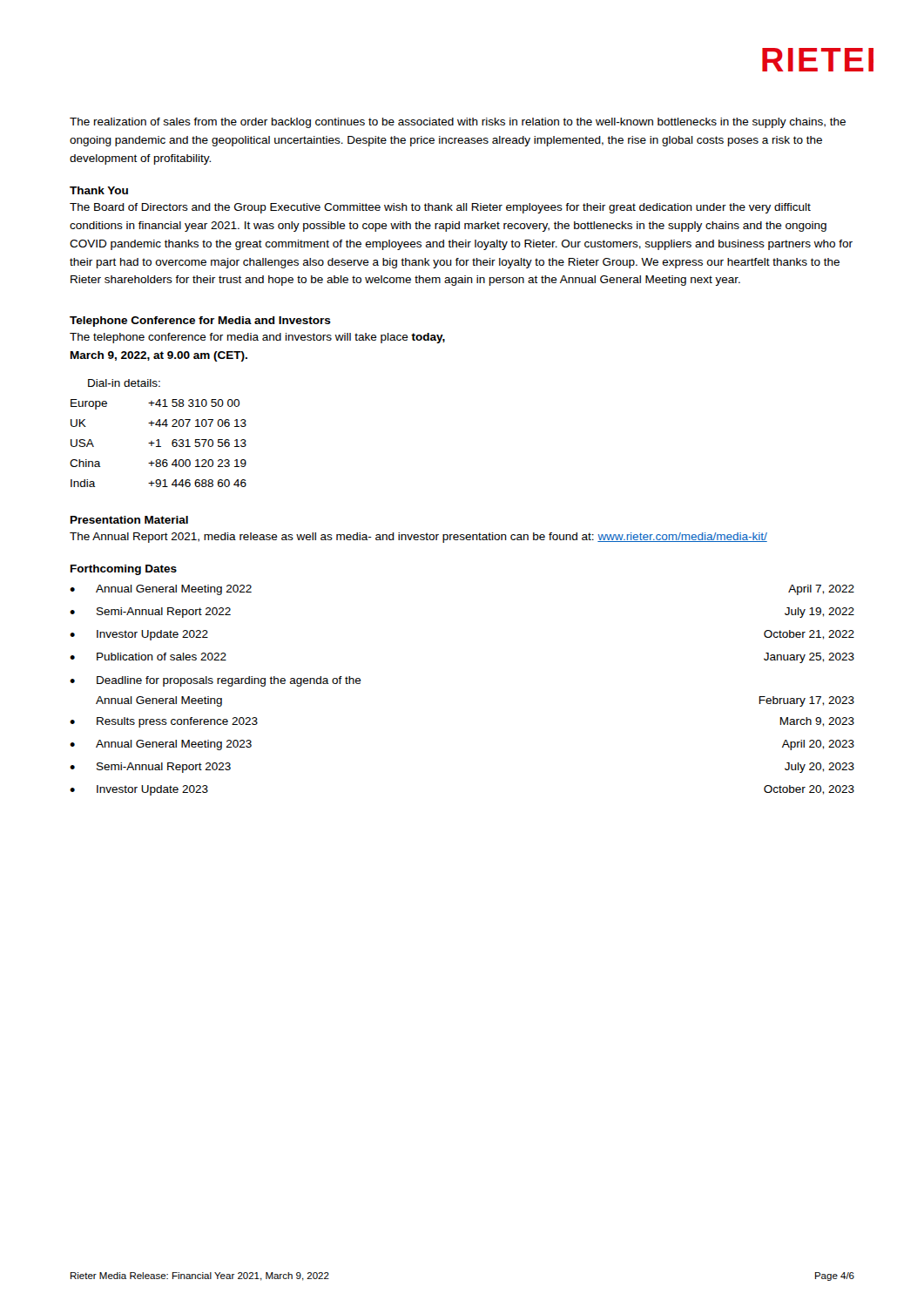Select the list item containing "Semi-Annual Report 2022"
Viewport: 924px width, 1307px height.
coord(163,611)
